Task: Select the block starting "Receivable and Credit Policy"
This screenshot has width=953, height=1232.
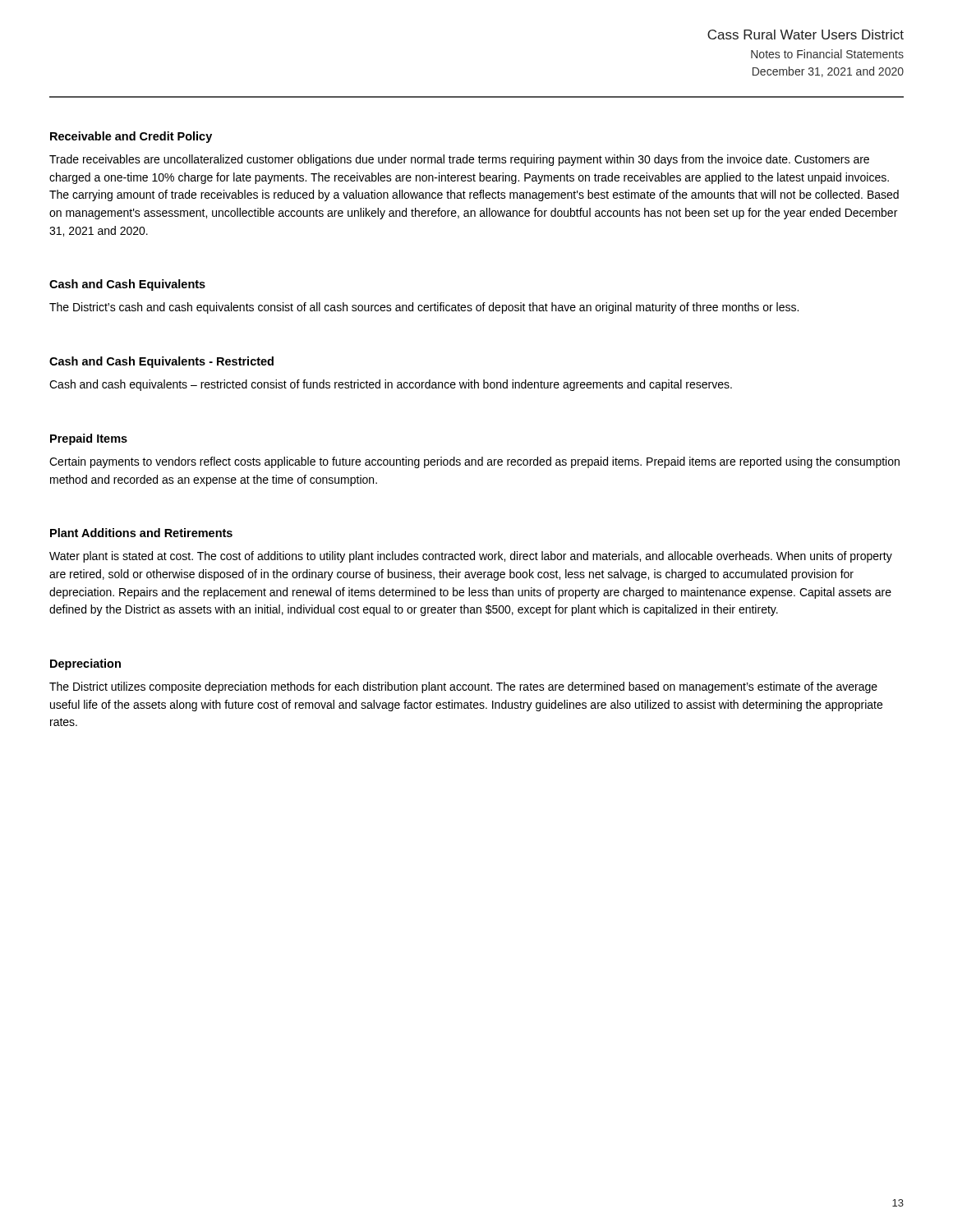Action: 131,136
